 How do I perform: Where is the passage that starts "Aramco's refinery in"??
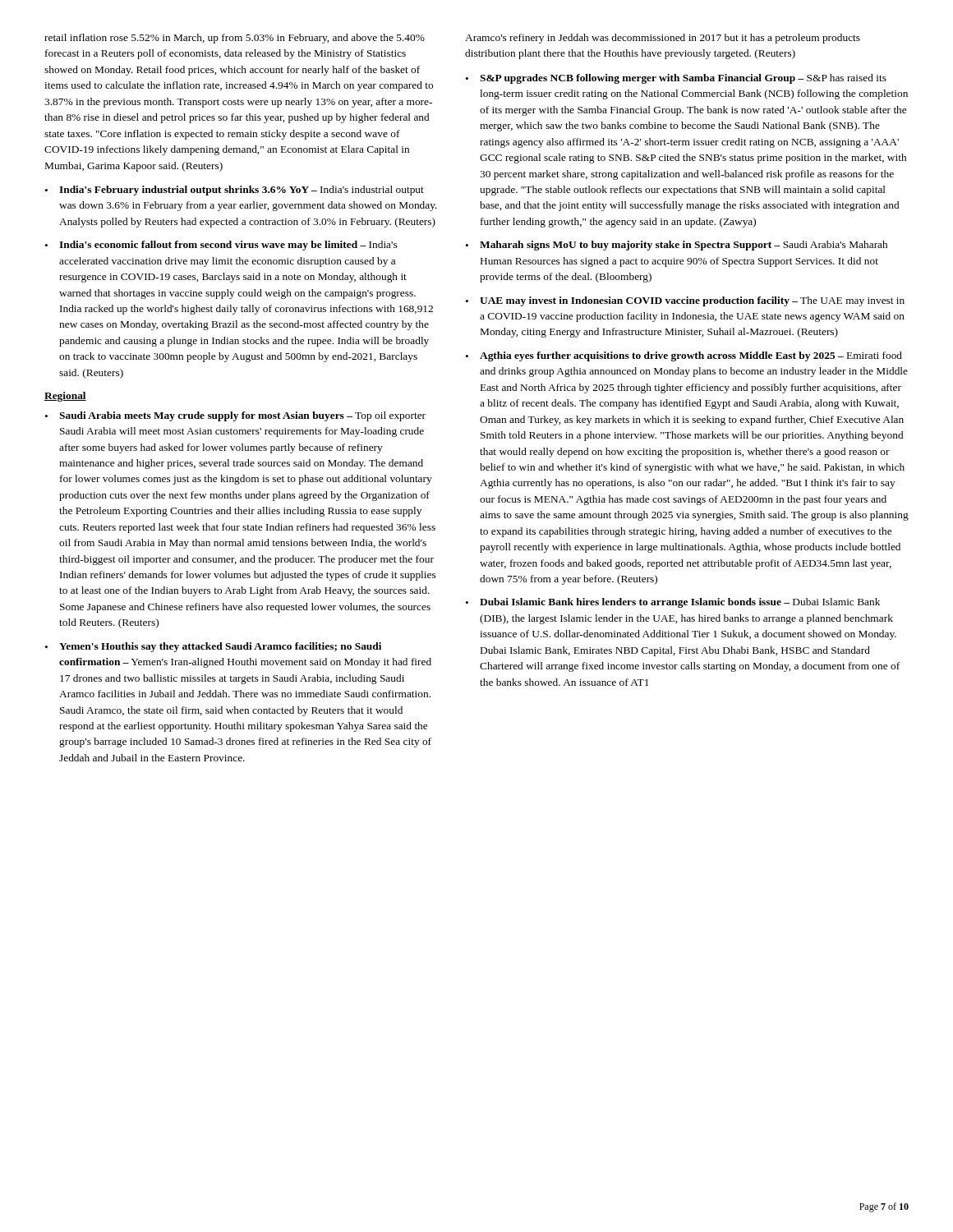pos(663,45)
